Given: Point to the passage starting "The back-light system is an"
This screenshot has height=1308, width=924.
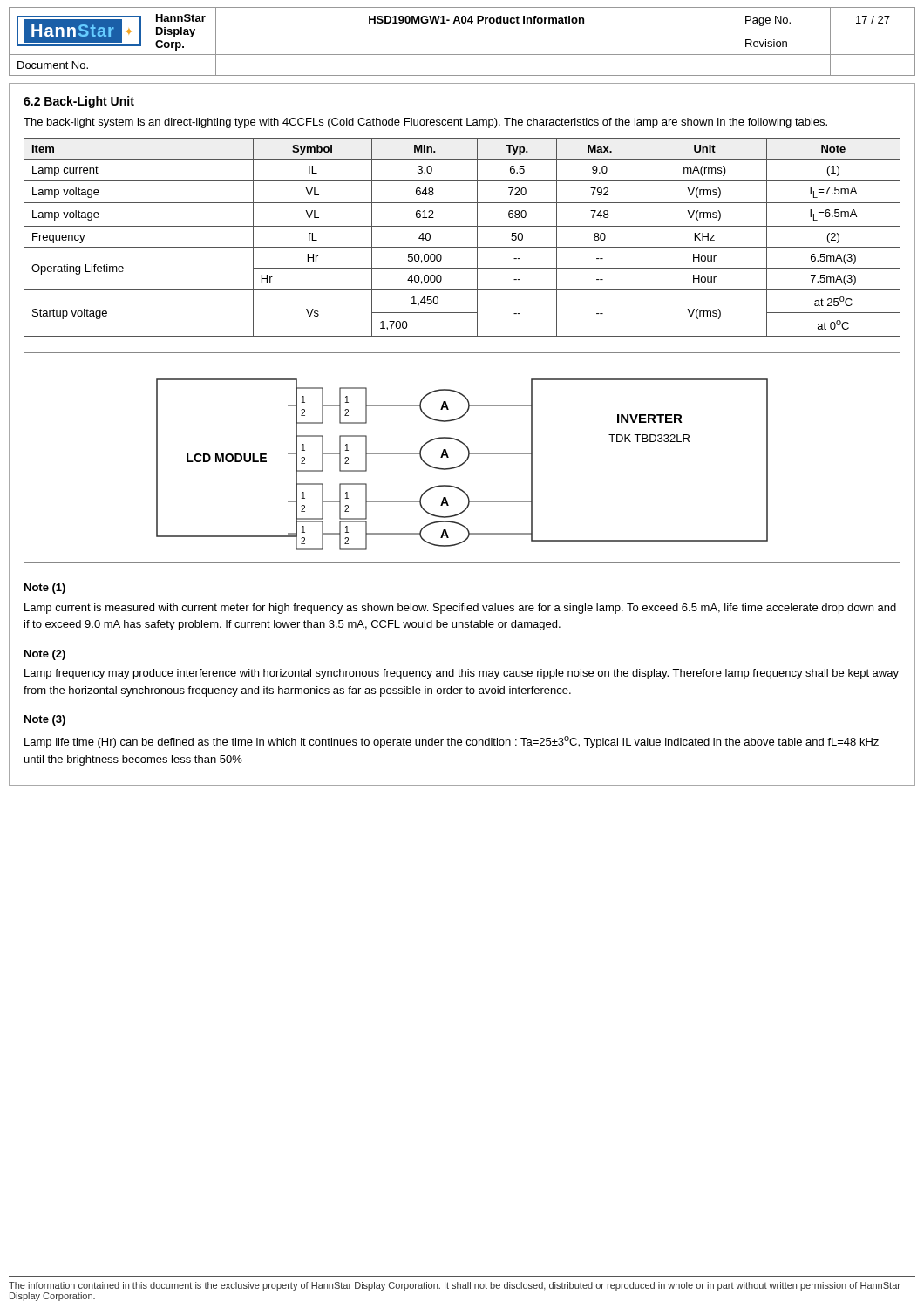Looking at the screenshot, I should (x=426, y=122).
